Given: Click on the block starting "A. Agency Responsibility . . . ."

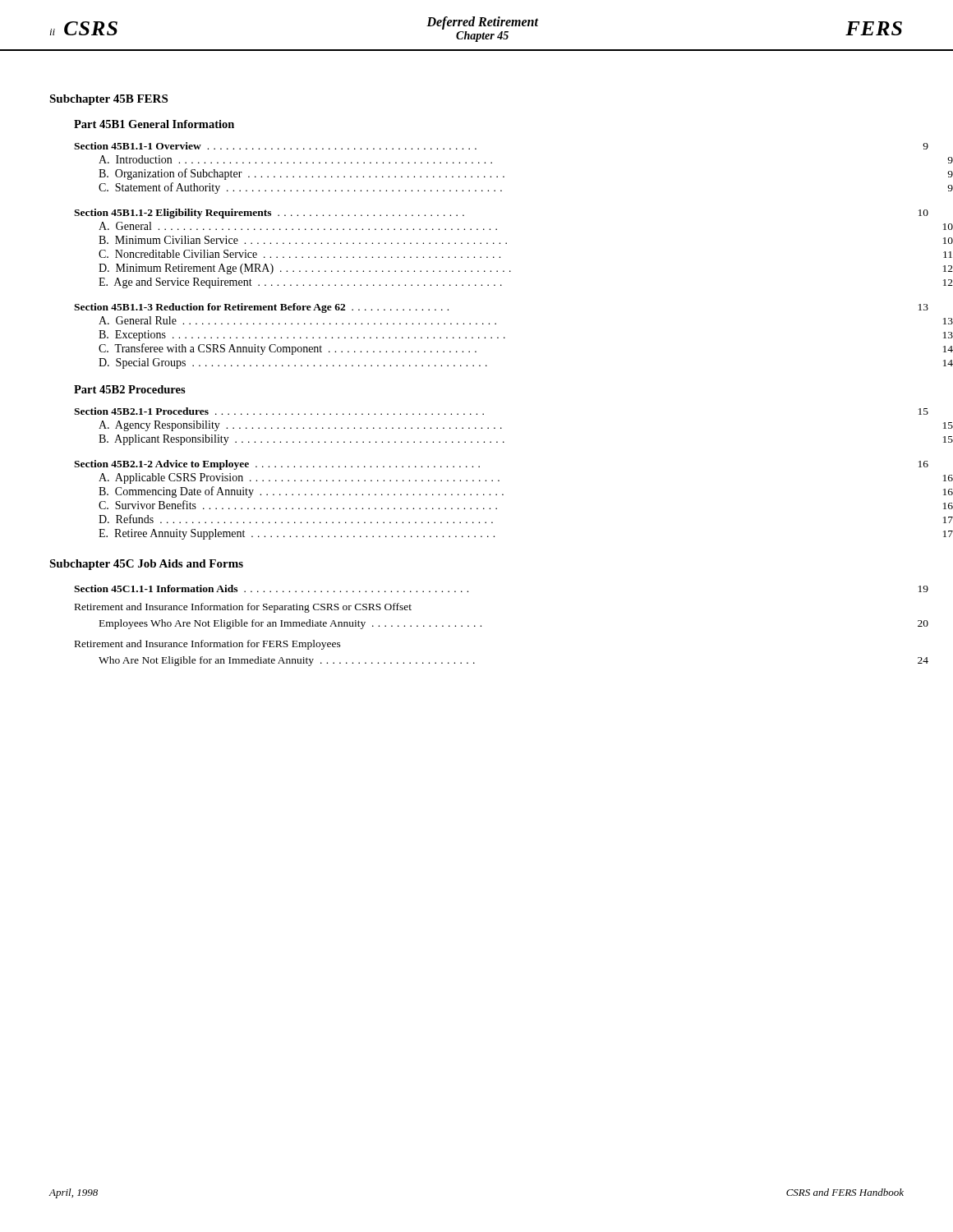Looking at the screenshot, I should [x=157, y=425].
